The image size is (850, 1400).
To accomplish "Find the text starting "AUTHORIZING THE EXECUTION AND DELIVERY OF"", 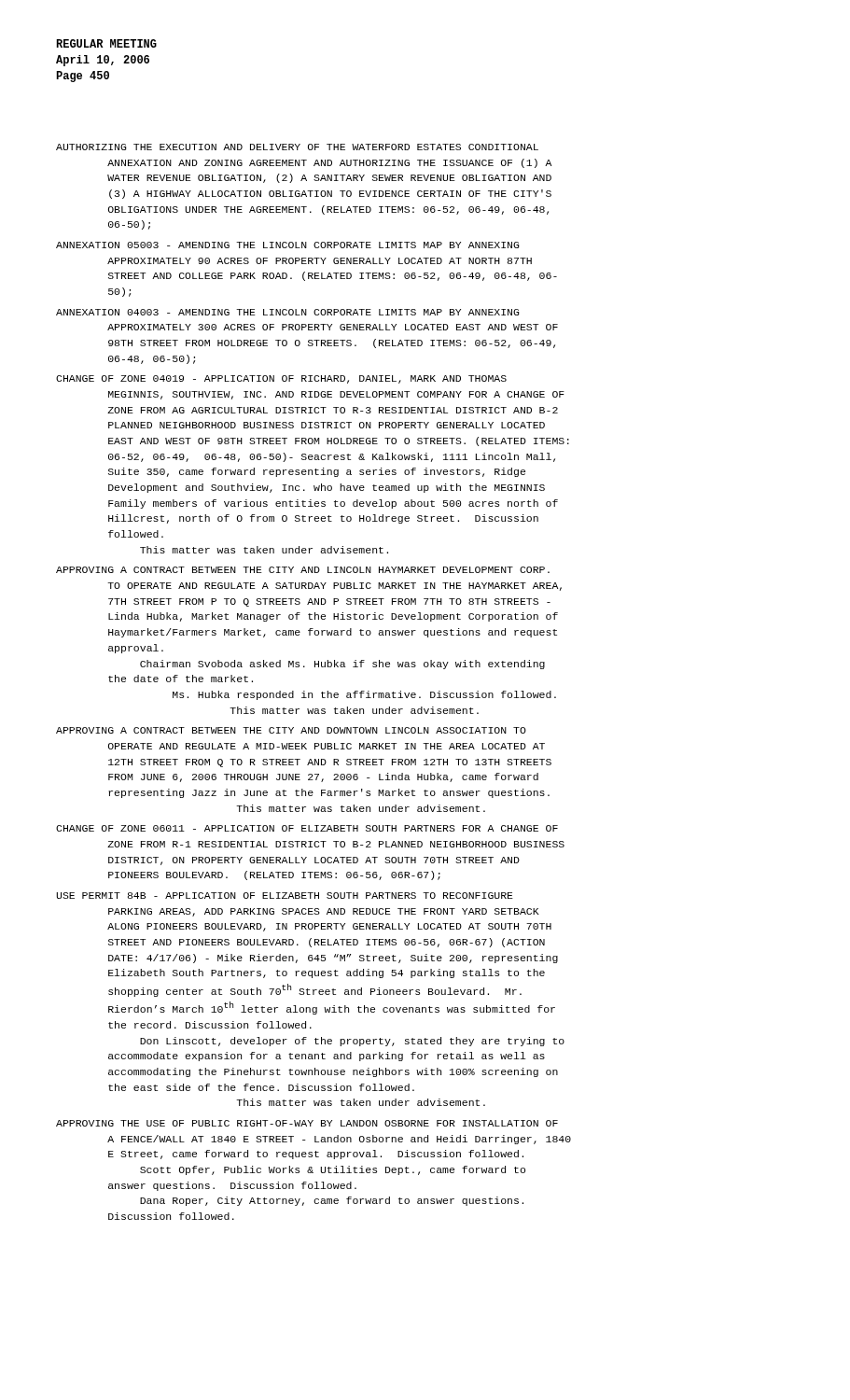I will pos(425,187).
